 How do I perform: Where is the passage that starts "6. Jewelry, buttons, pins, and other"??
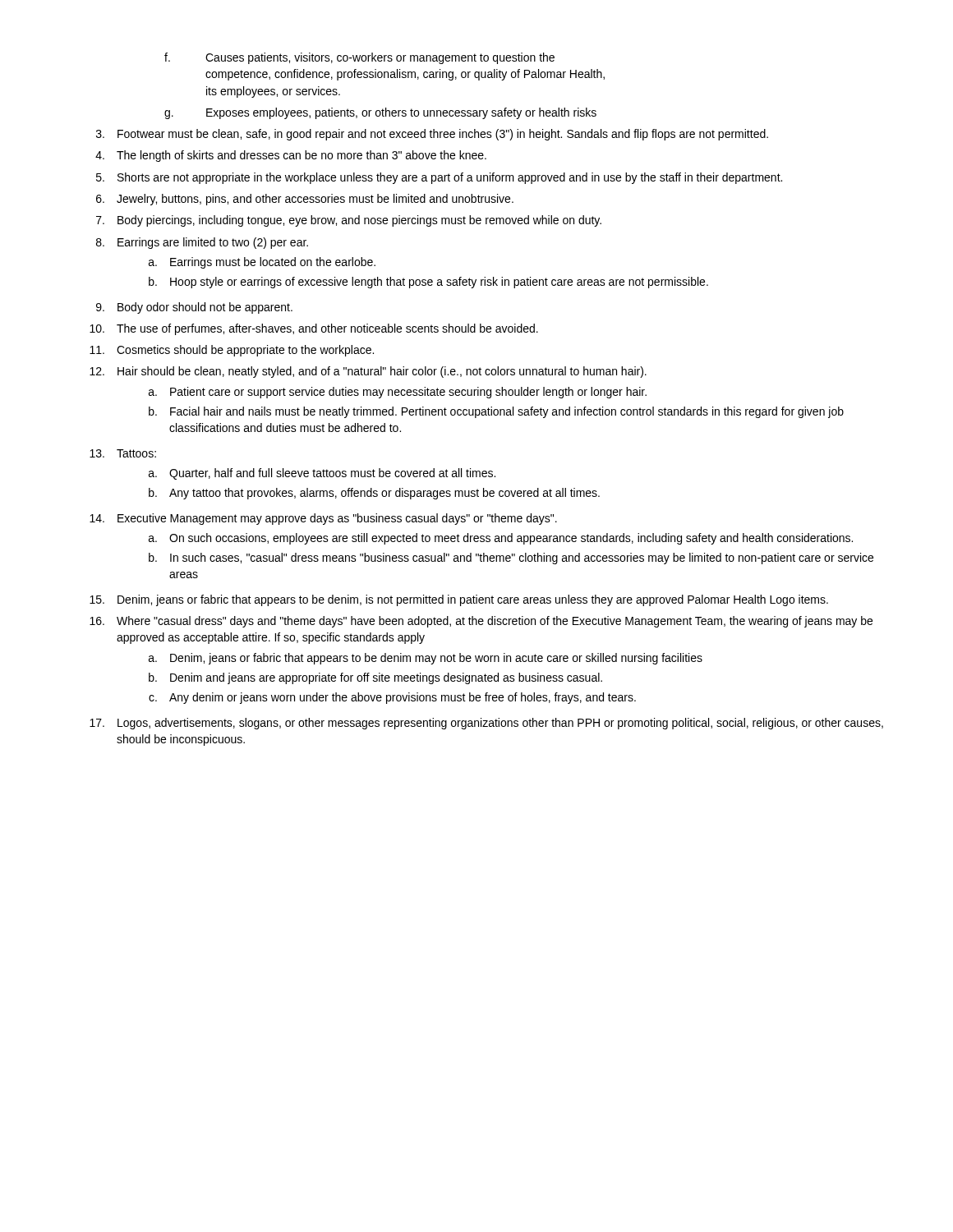[476, 199]
